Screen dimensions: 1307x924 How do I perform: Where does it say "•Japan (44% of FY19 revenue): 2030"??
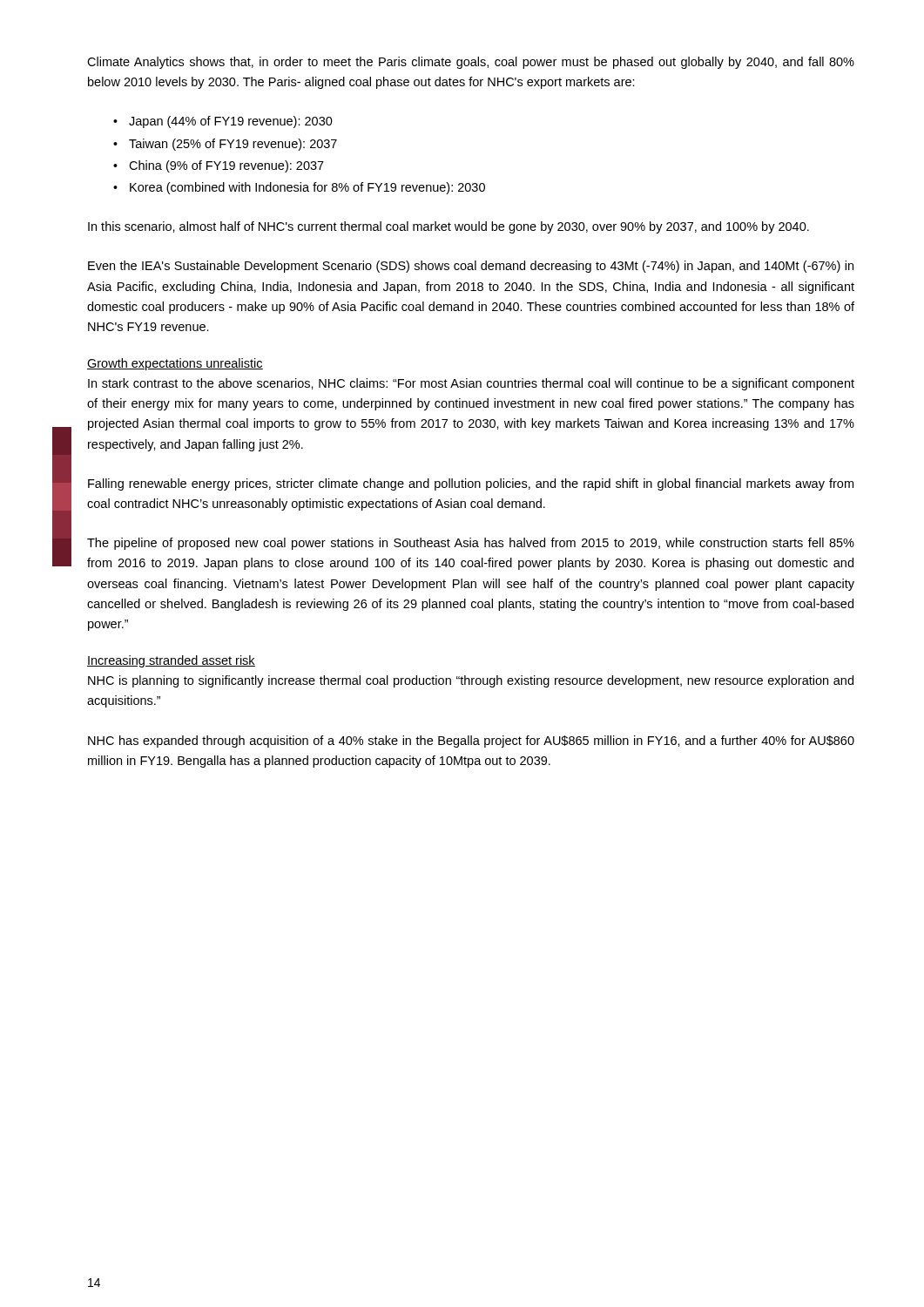(223, 122)
